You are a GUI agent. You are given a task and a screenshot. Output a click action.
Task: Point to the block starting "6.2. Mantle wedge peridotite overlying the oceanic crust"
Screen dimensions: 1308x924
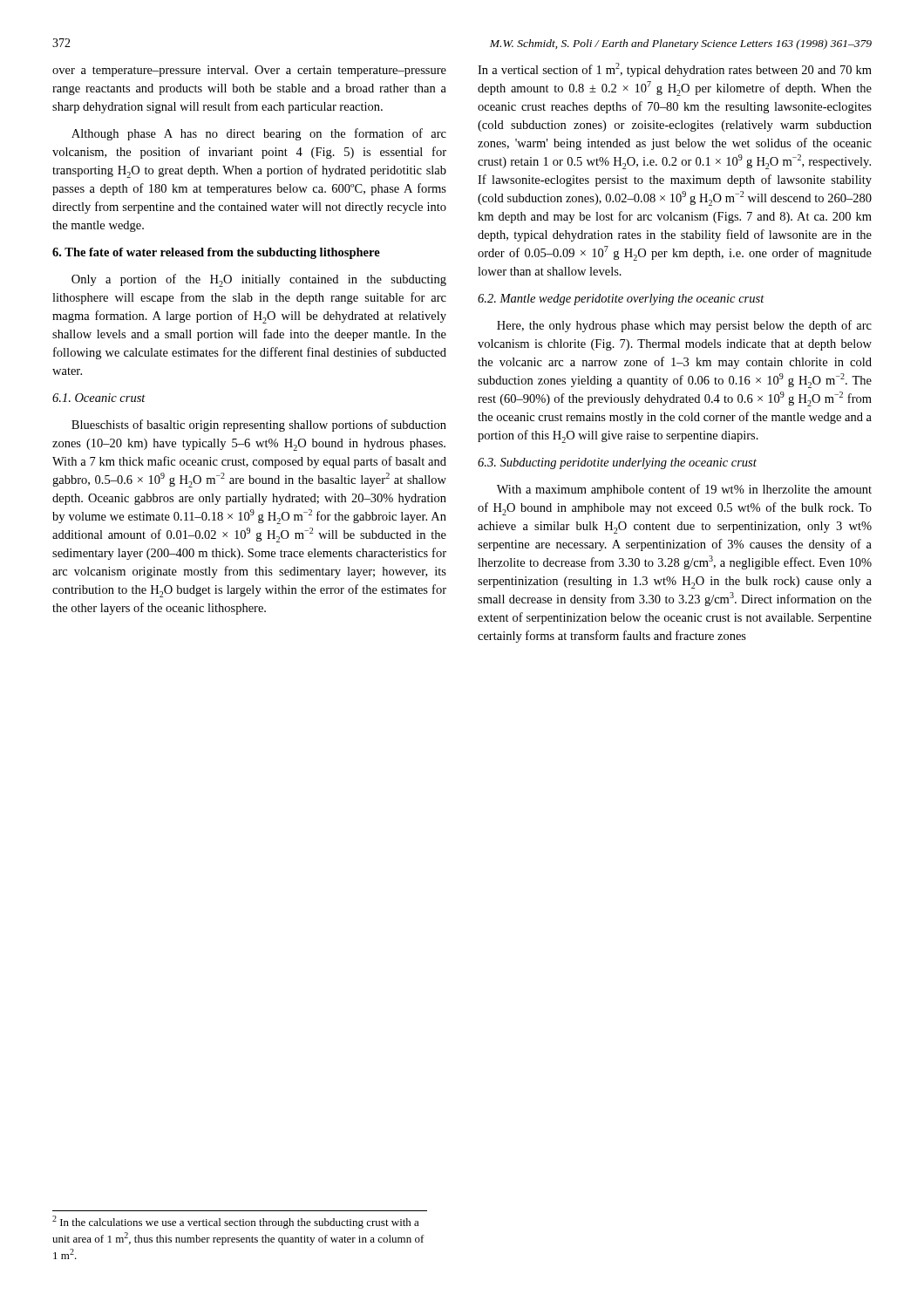(675, 299)
